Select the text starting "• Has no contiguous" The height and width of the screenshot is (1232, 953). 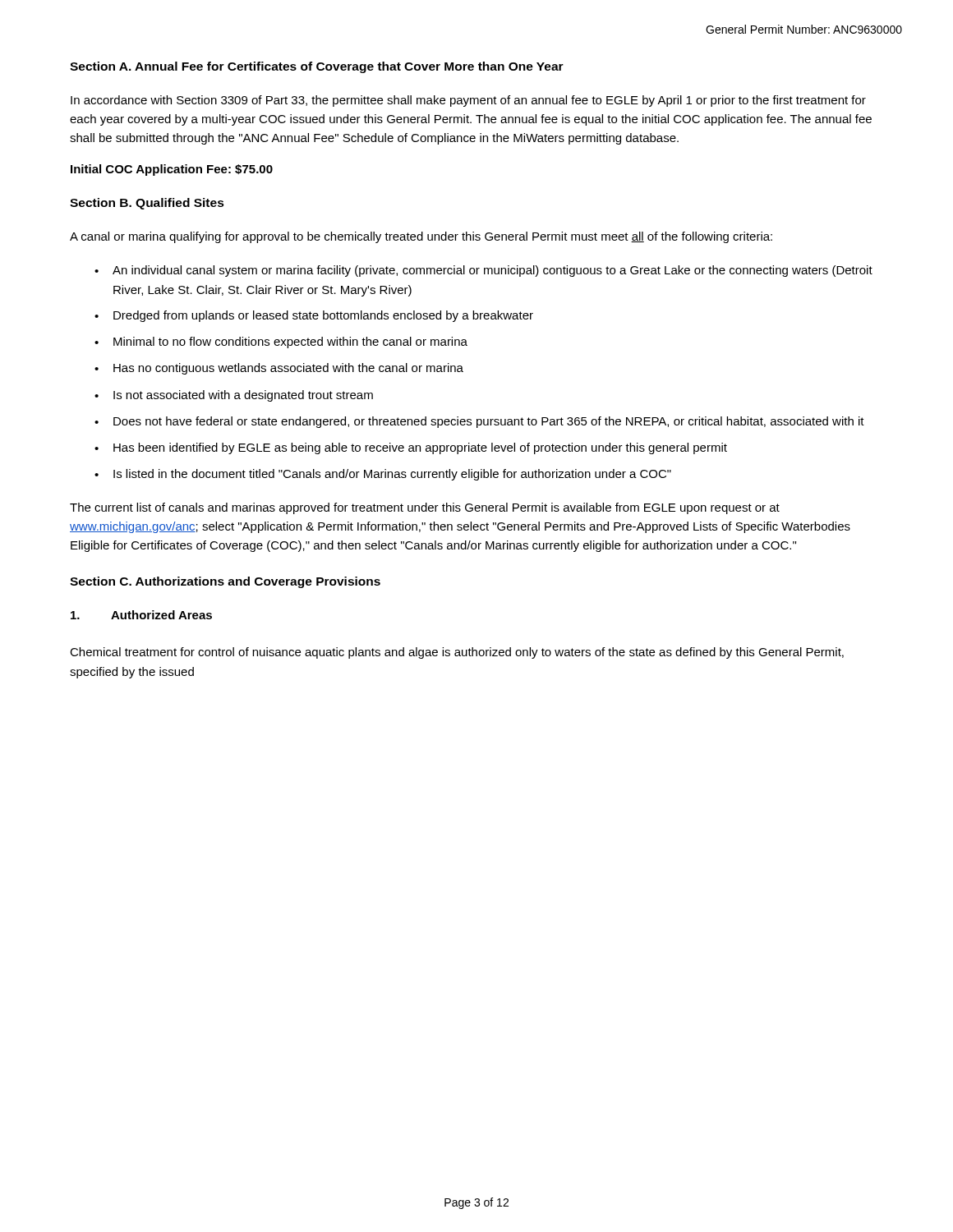click(x=279, y=369)
